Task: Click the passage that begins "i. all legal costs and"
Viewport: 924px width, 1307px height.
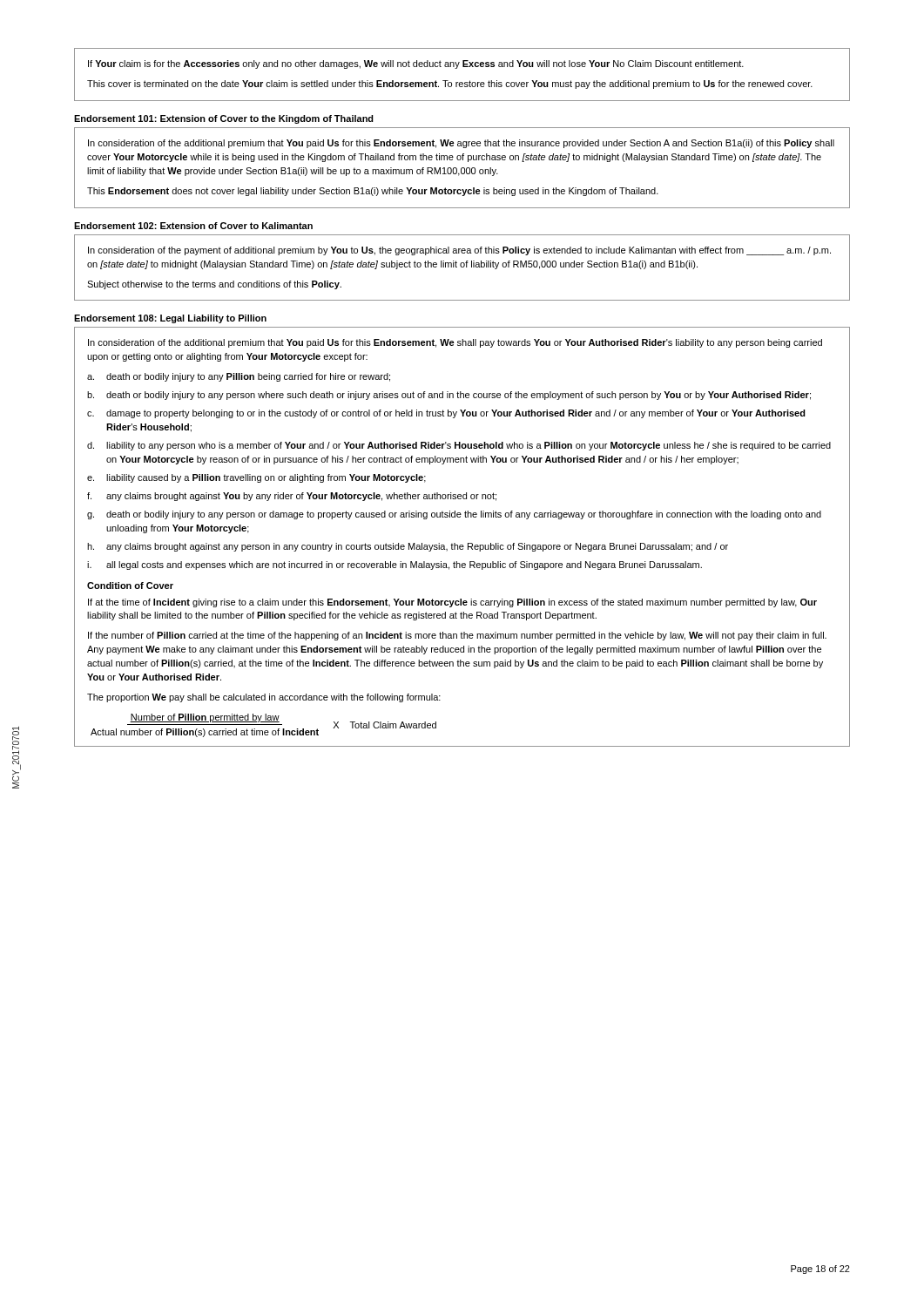Action: coord(462,565)
